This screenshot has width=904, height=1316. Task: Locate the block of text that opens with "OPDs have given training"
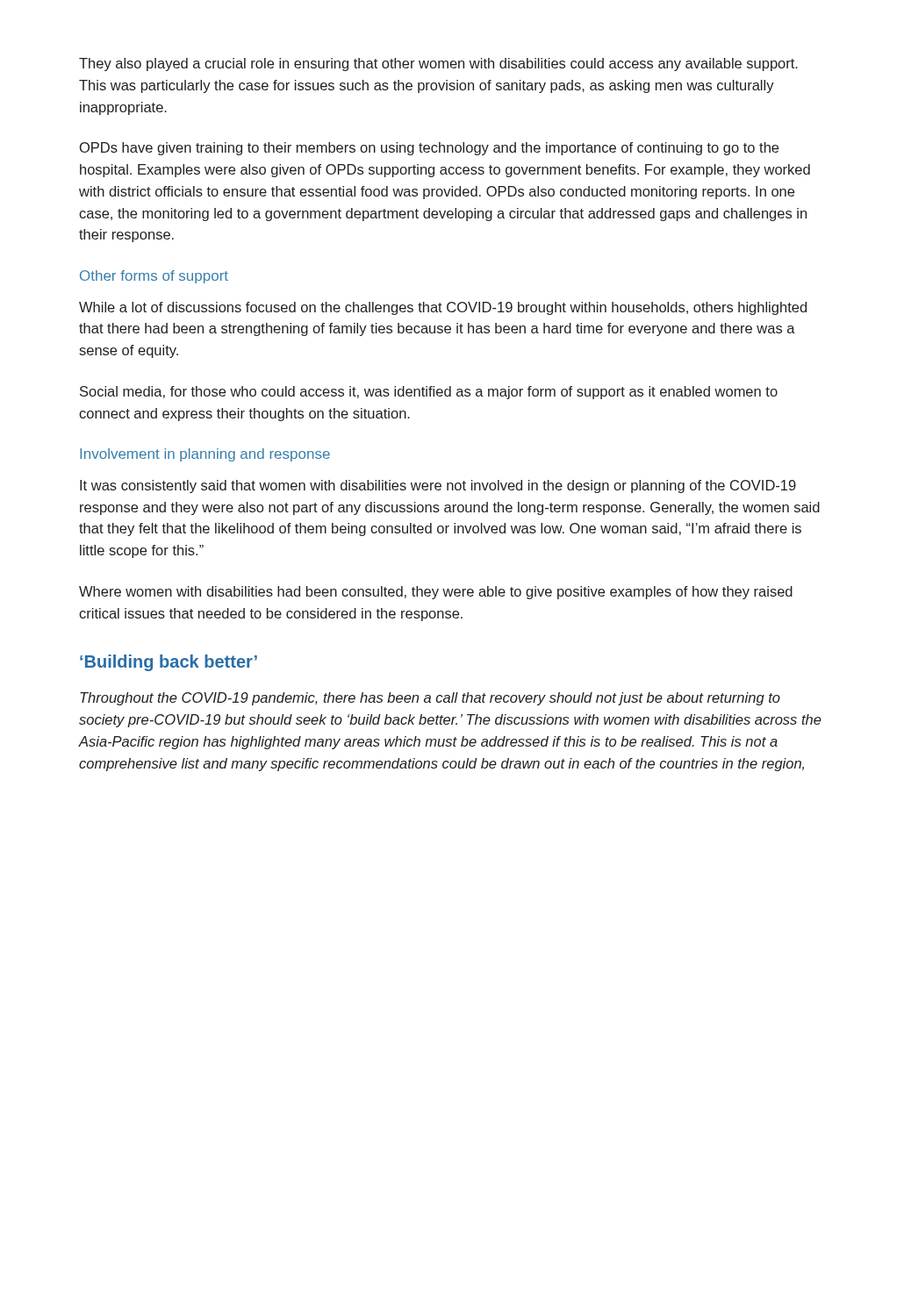(445, 191)
